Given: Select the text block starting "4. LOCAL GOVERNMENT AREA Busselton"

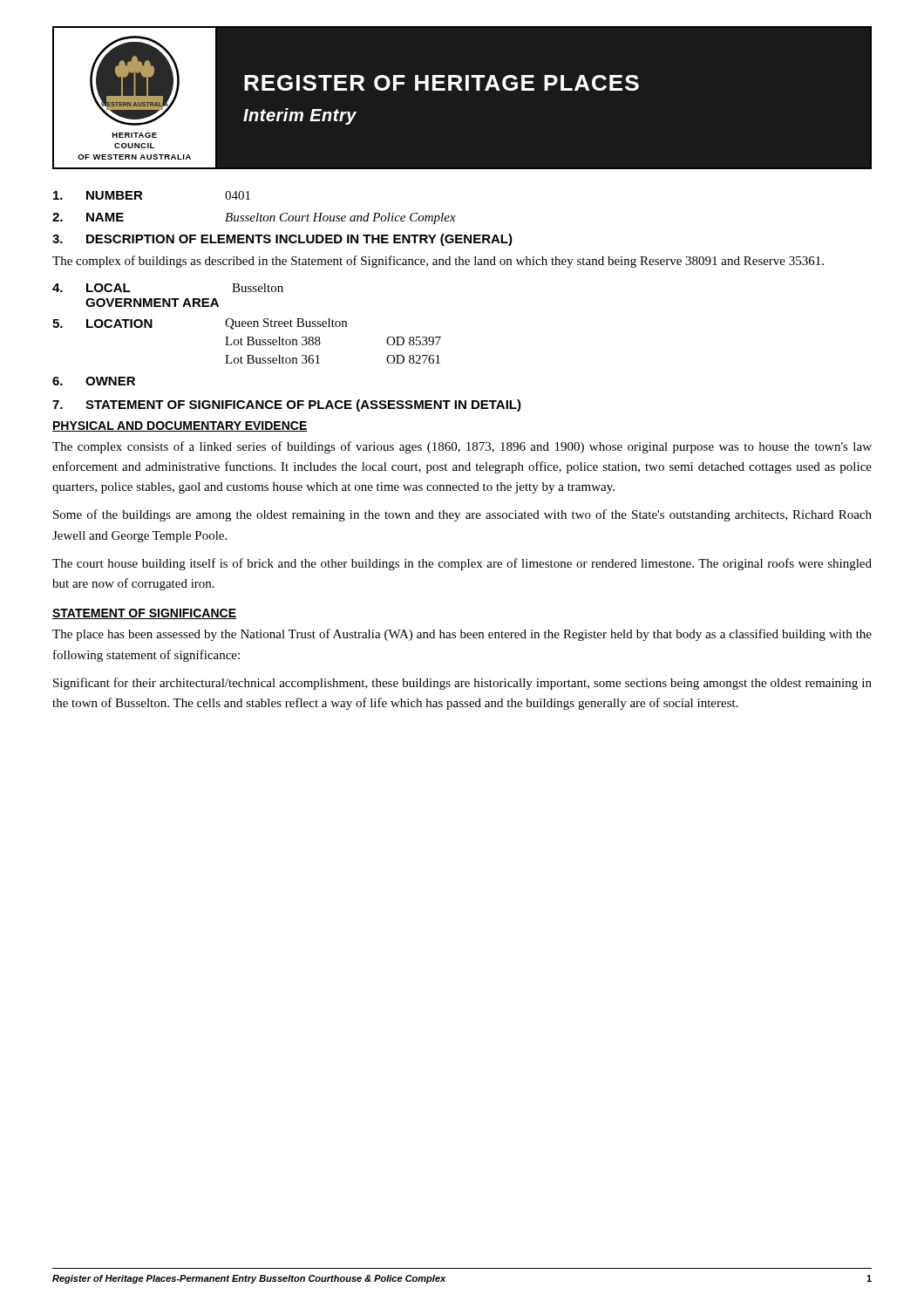Looking at the screenshot, I should (x=168, y=294).
